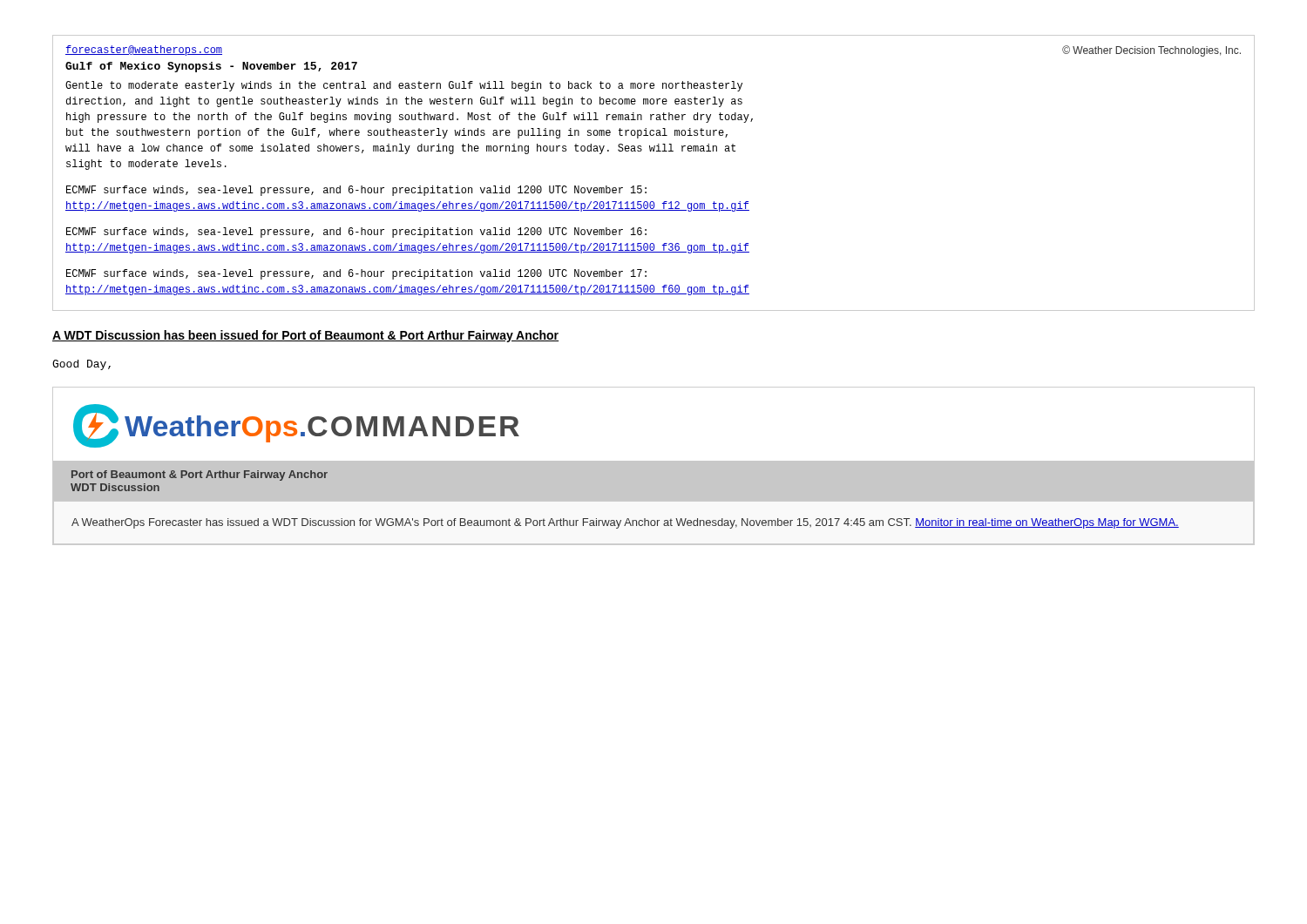The width and height of the screenshot is (1307, 924).
Task: Locate the text block with the text "forecaster@weatherops.com © Weather Decision Technologies, Inc. Gulf of"
Action: (124, 51)
